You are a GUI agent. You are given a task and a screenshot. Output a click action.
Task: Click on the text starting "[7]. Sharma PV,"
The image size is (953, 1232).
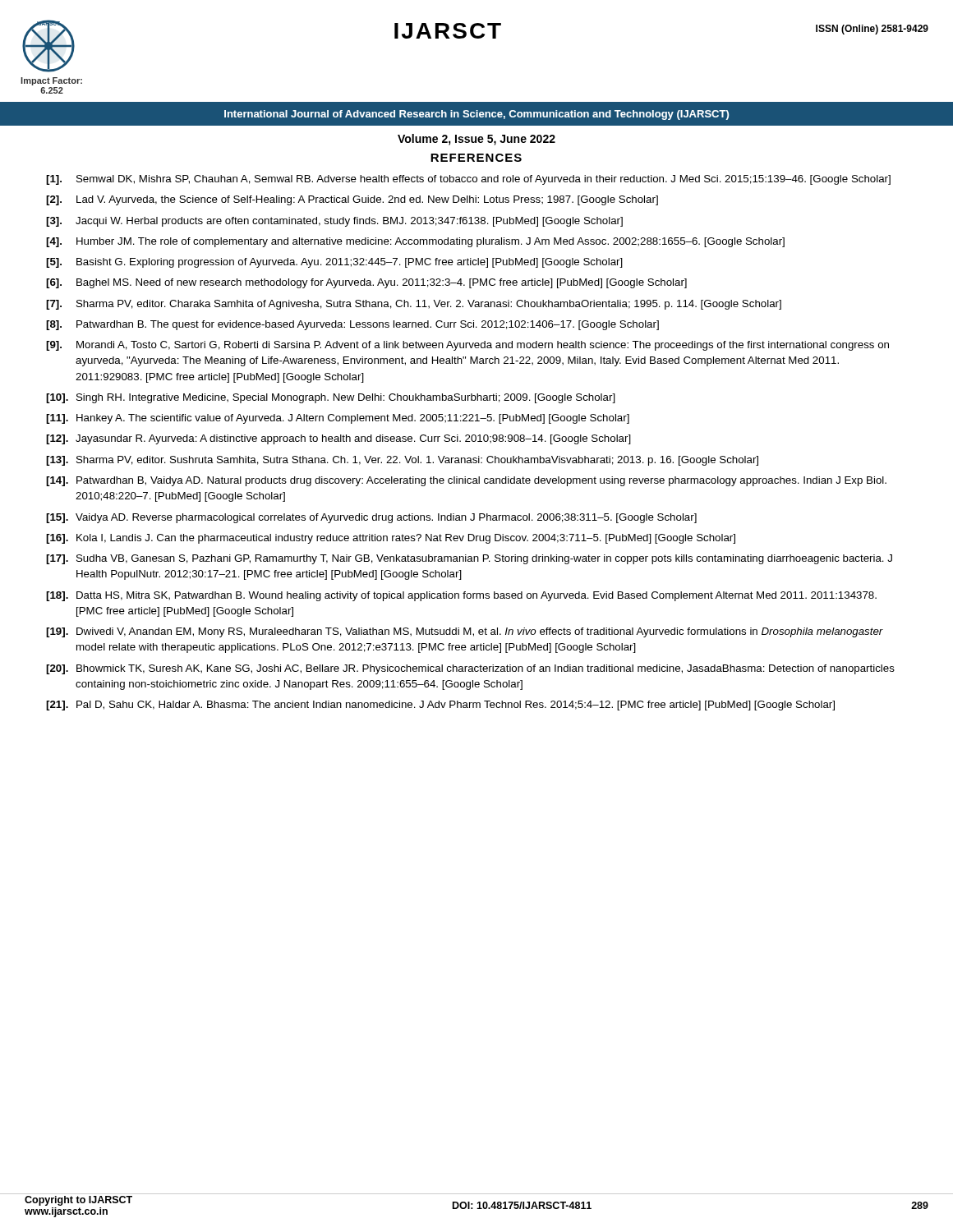[x=476, y=303]
